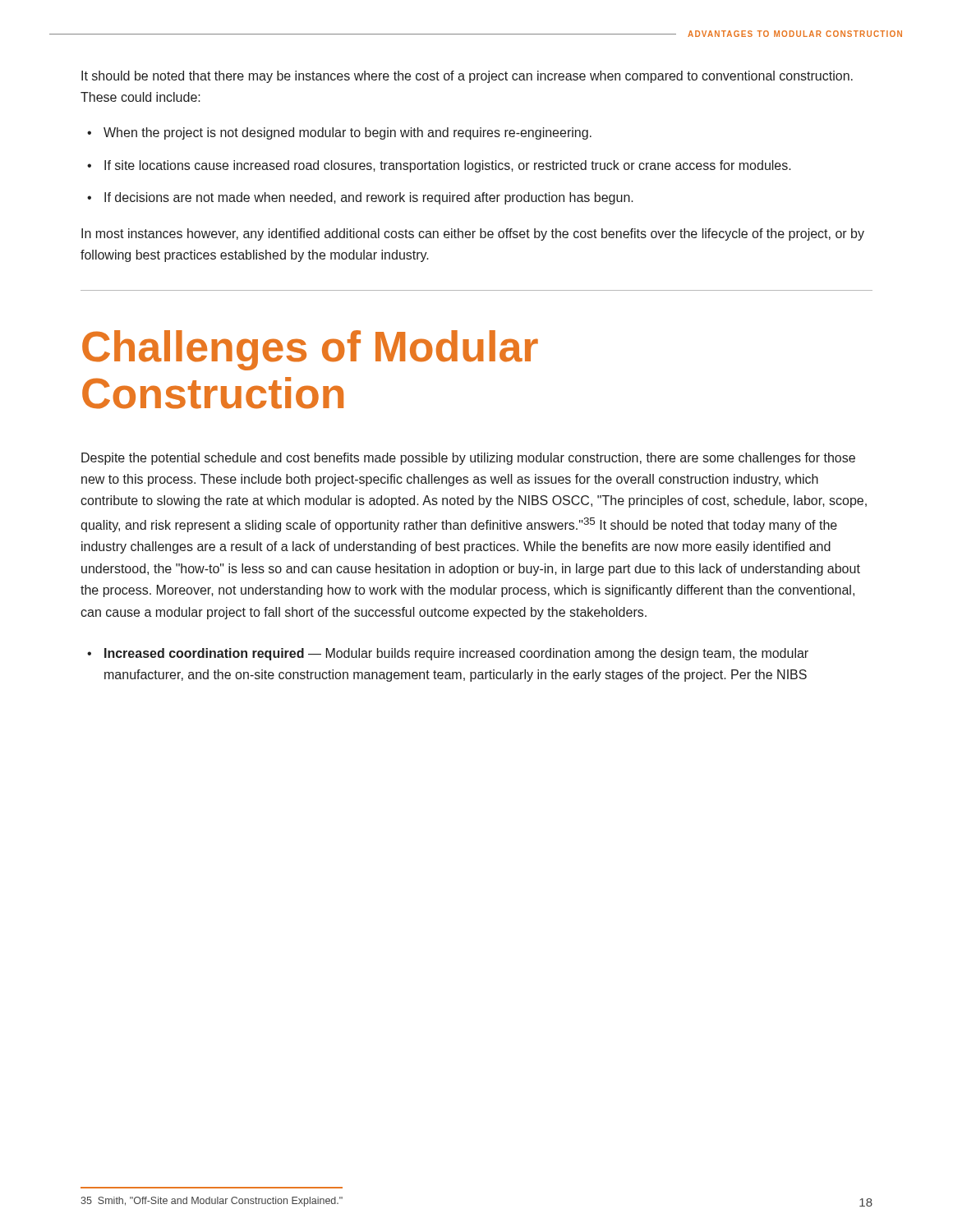This screenshot has width=953, height=1232.
Task: Find the text block starting "If decisions are not made"
Action: coord(369,198)
